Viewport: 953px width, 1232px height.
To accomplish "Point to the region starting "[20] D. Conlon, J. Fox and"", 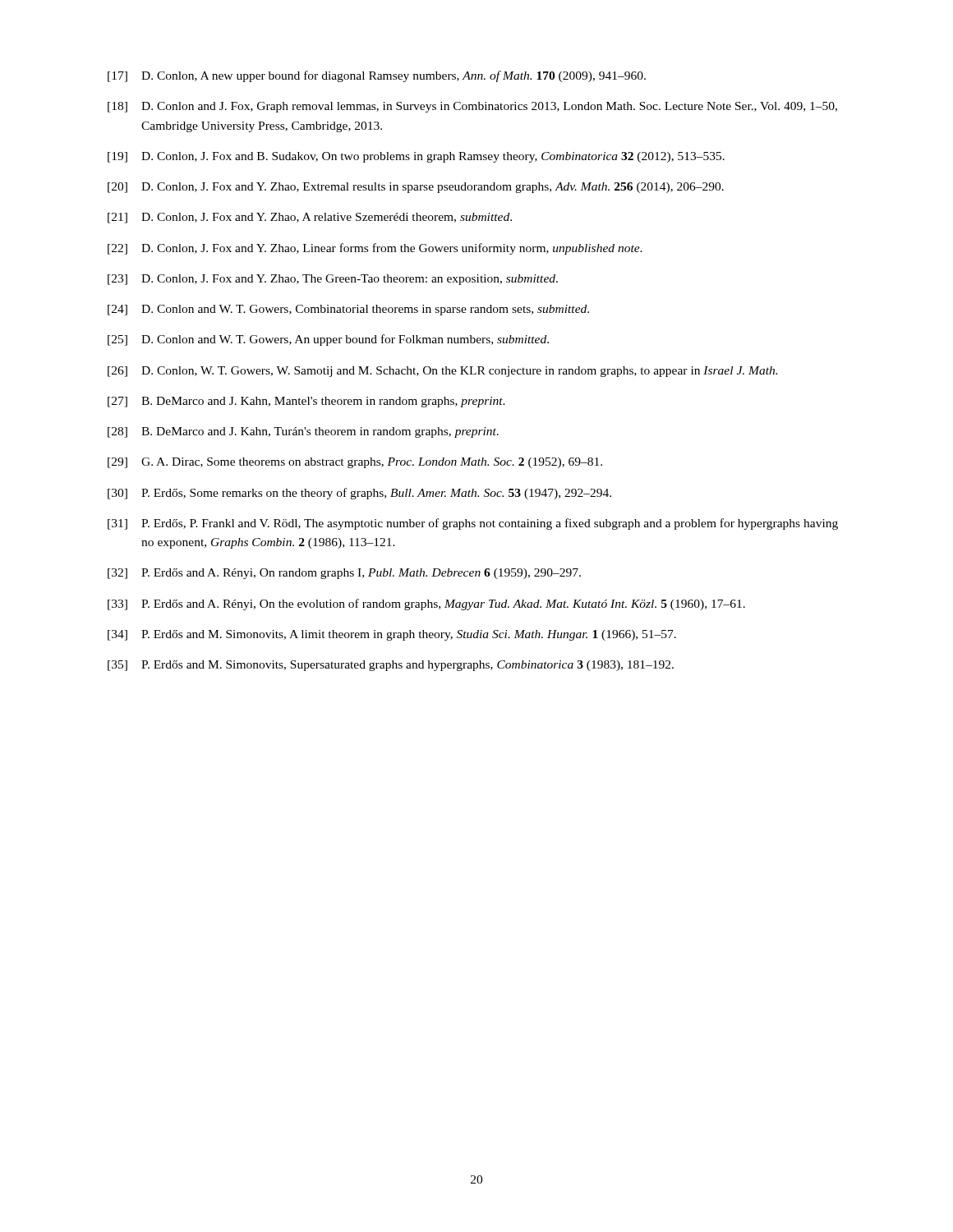I will tap(476, 186).
